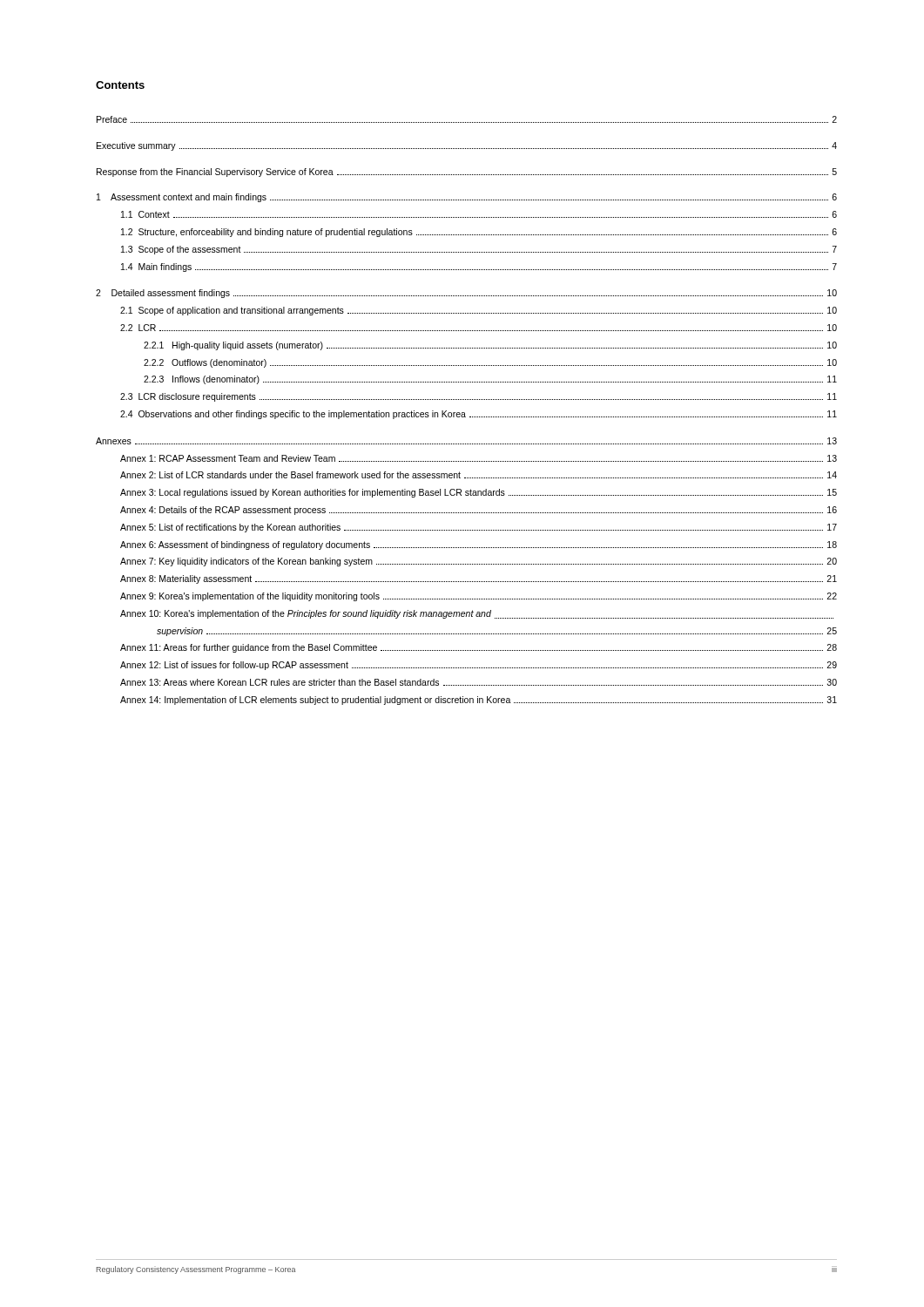Viewport: 924px width, 1307px height.
Task: Click on the list item that says "Executive summary 4"
Action: coord(466,146)
